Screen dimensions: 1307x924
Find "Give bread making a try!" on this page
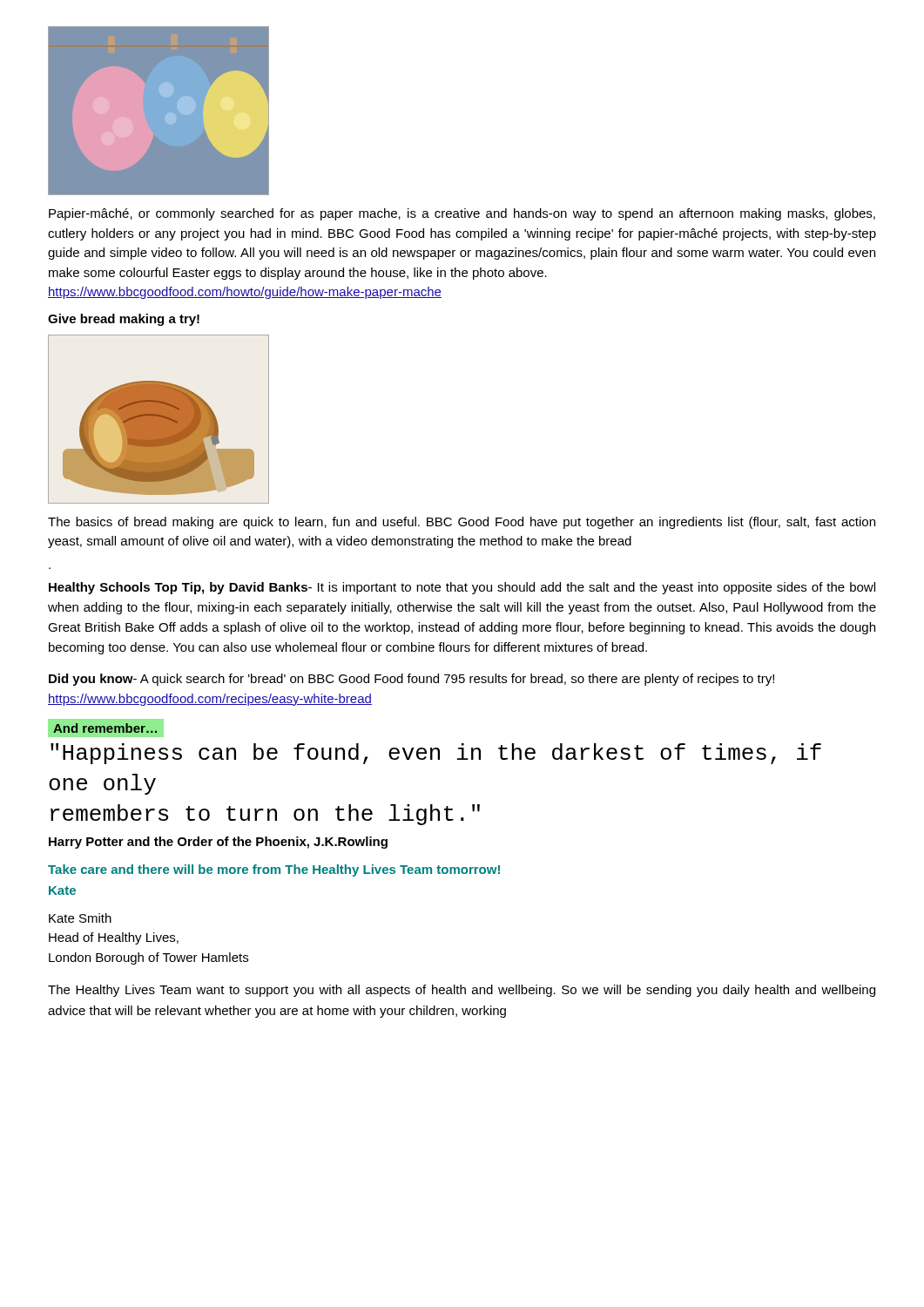124,318
